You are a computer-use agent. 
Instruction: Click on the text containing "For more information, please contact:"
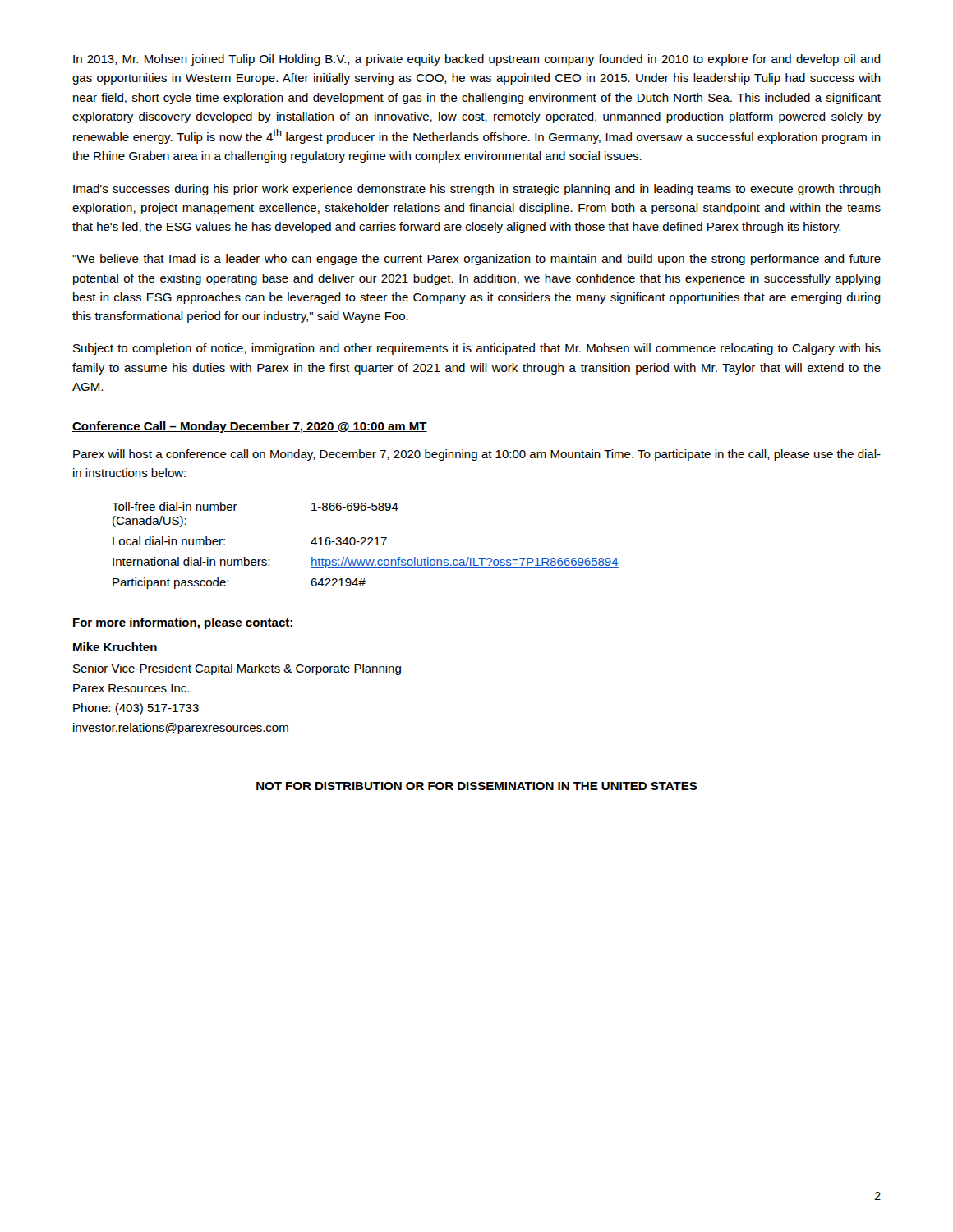click(183, 622)
